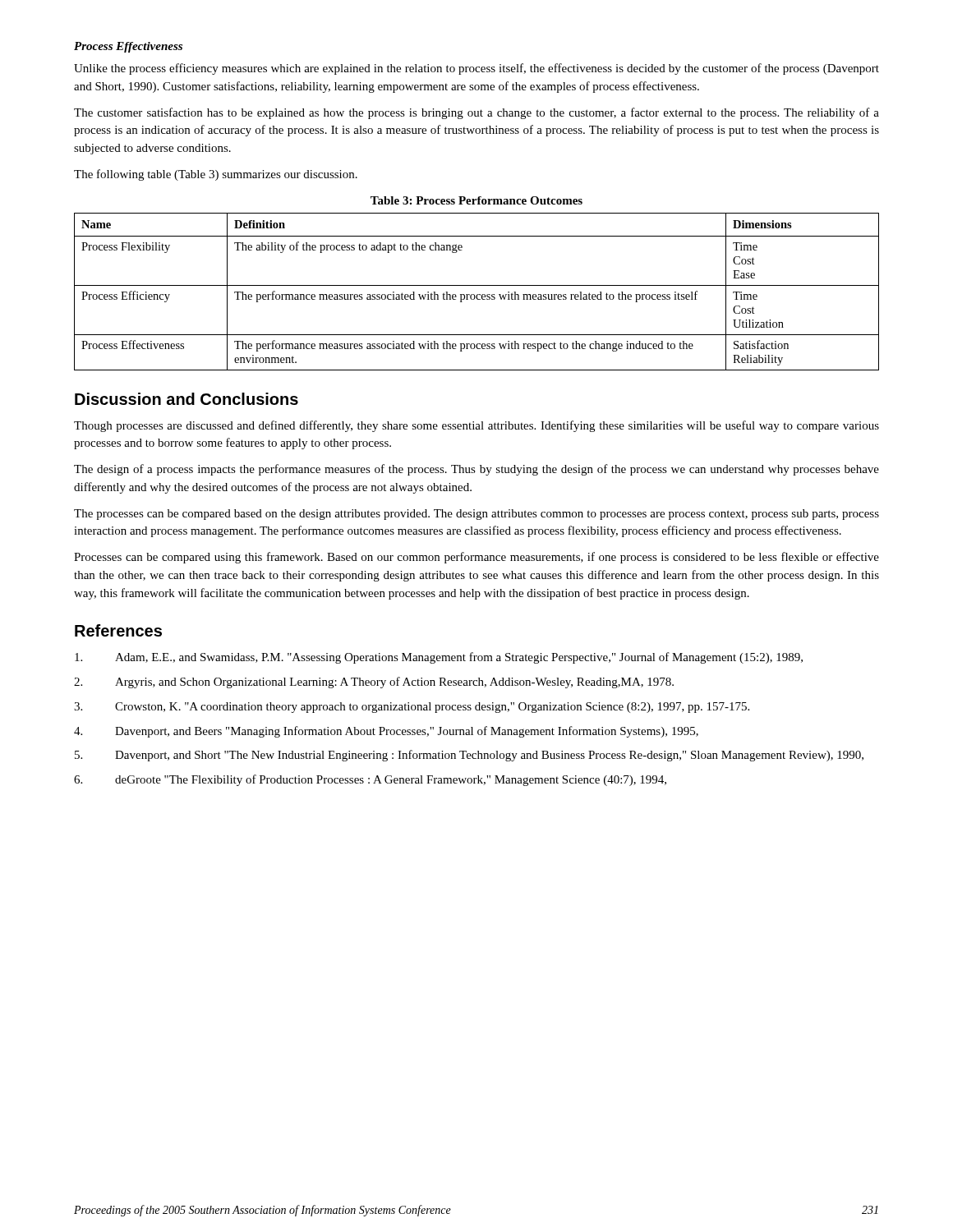
Task: Click the passage that begins "3.Crowston, K. "A coordination theory approach"
Action: coord(474,707)
